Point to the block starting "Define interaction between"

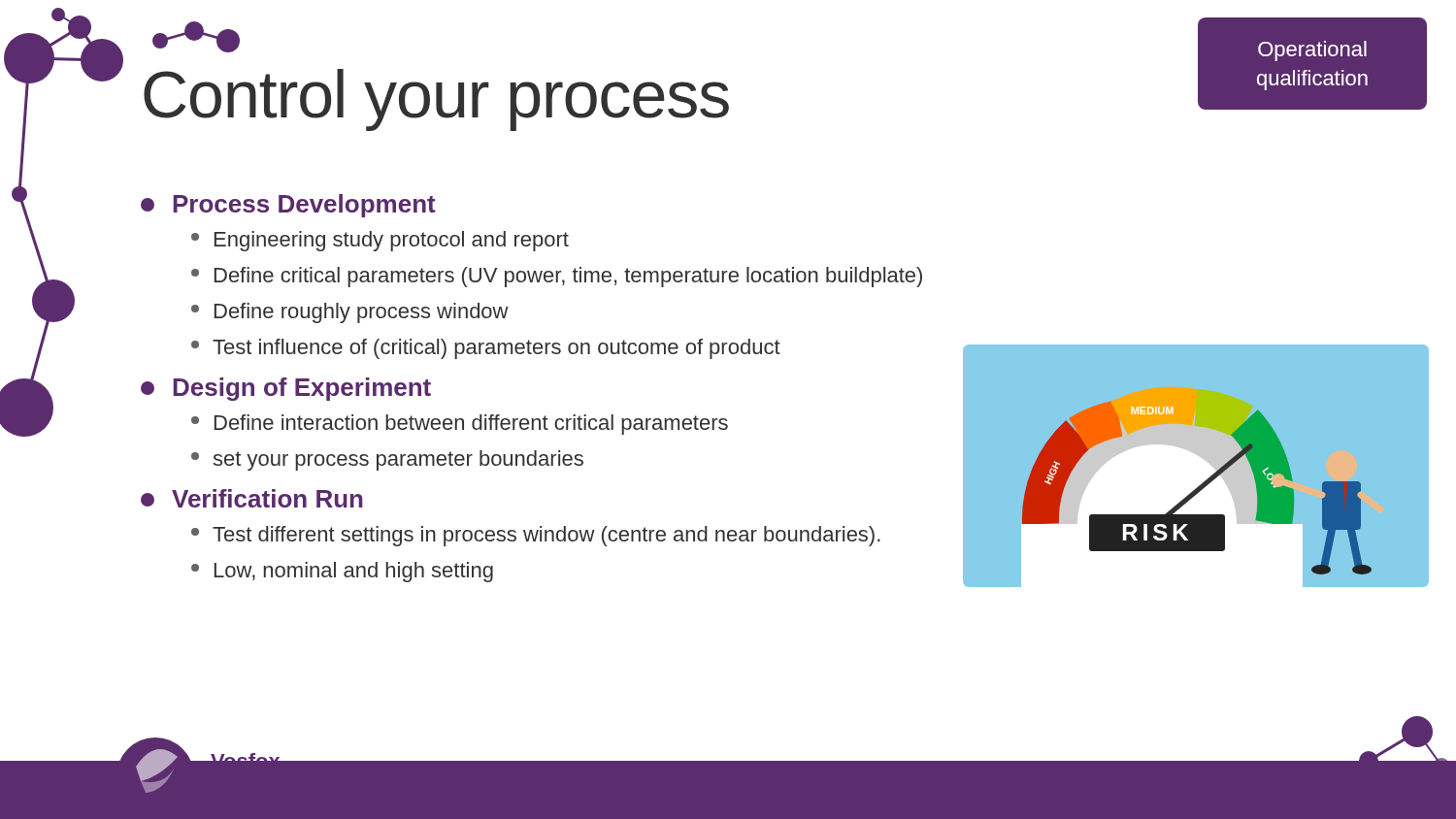[460, 423]
